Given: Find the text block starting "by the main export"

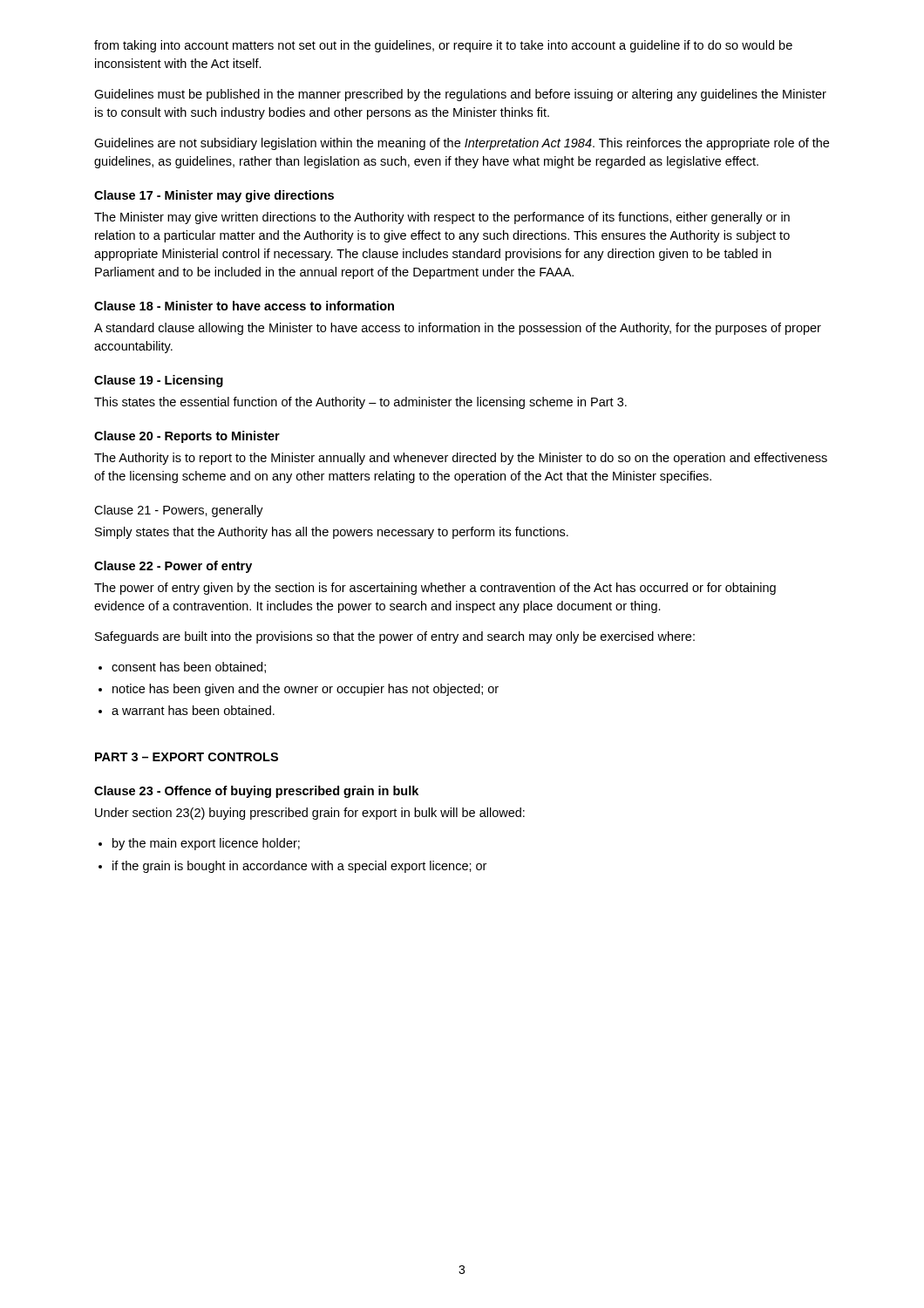Looking at the screenshot, I should [x=206, y=844].
